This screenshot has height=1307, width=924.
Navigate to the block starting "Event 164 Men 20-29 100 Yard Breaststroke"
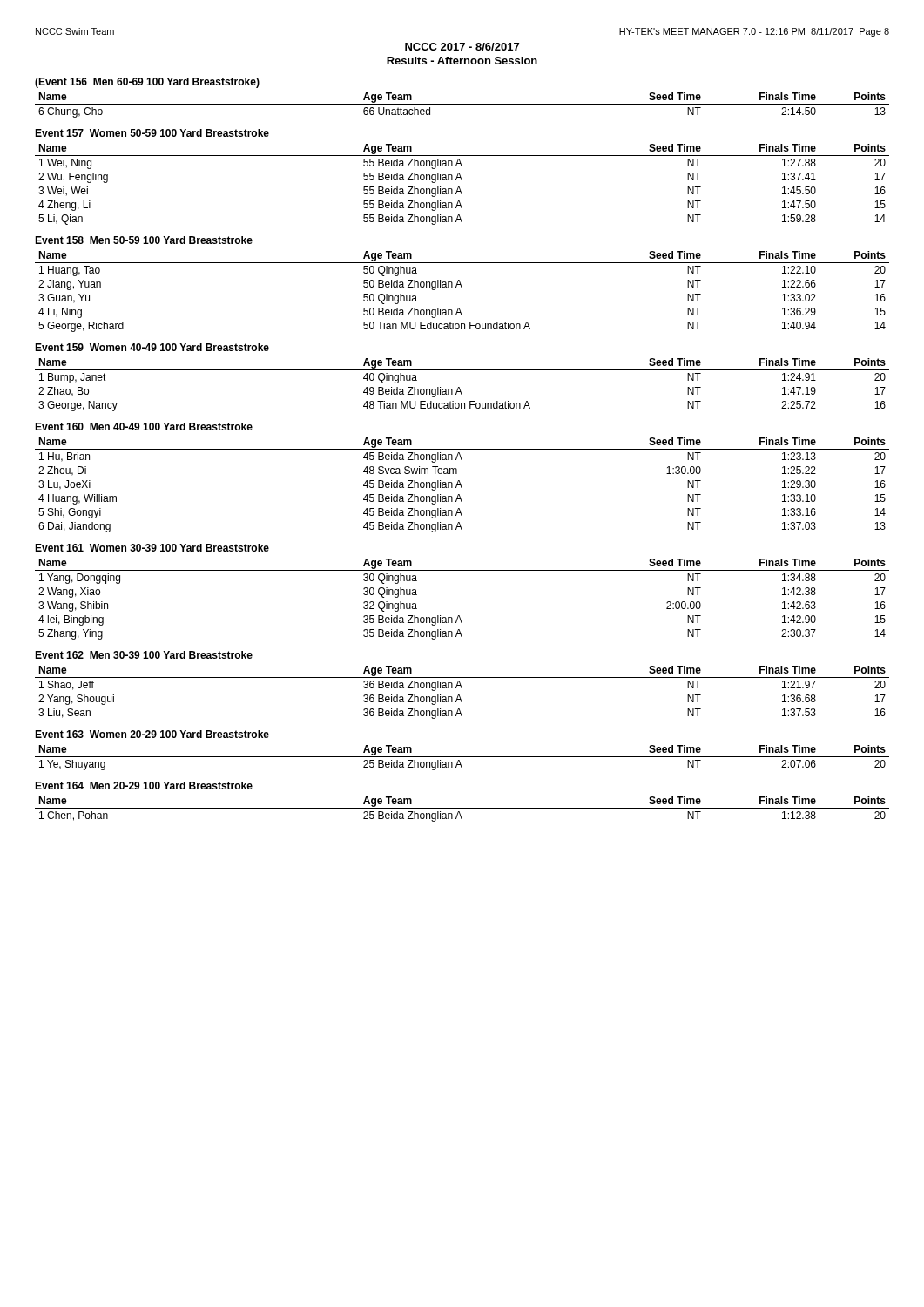(x=144, y=786)
